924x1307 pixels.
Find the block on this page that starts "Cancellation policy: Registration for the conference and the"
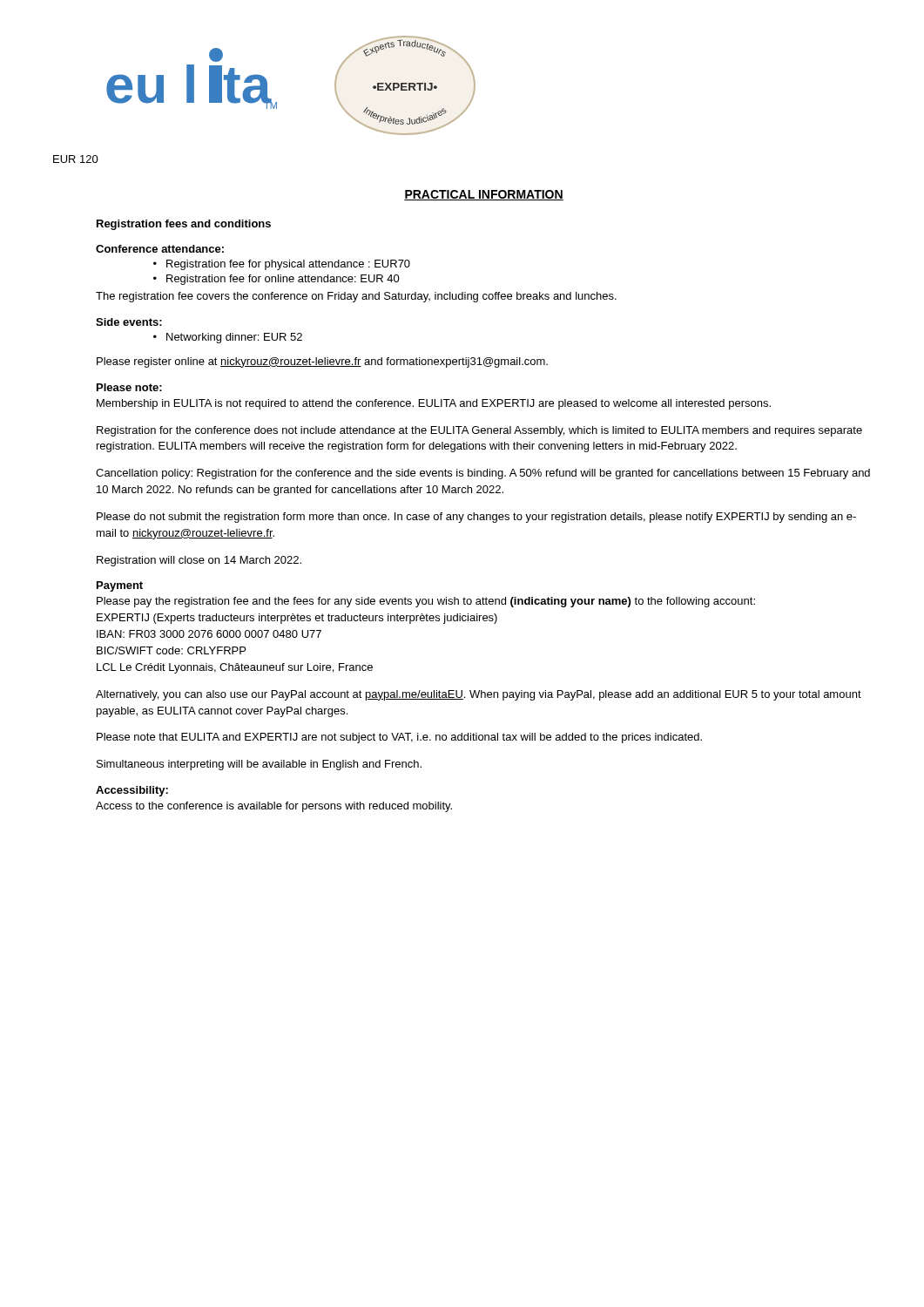point(483,481)
